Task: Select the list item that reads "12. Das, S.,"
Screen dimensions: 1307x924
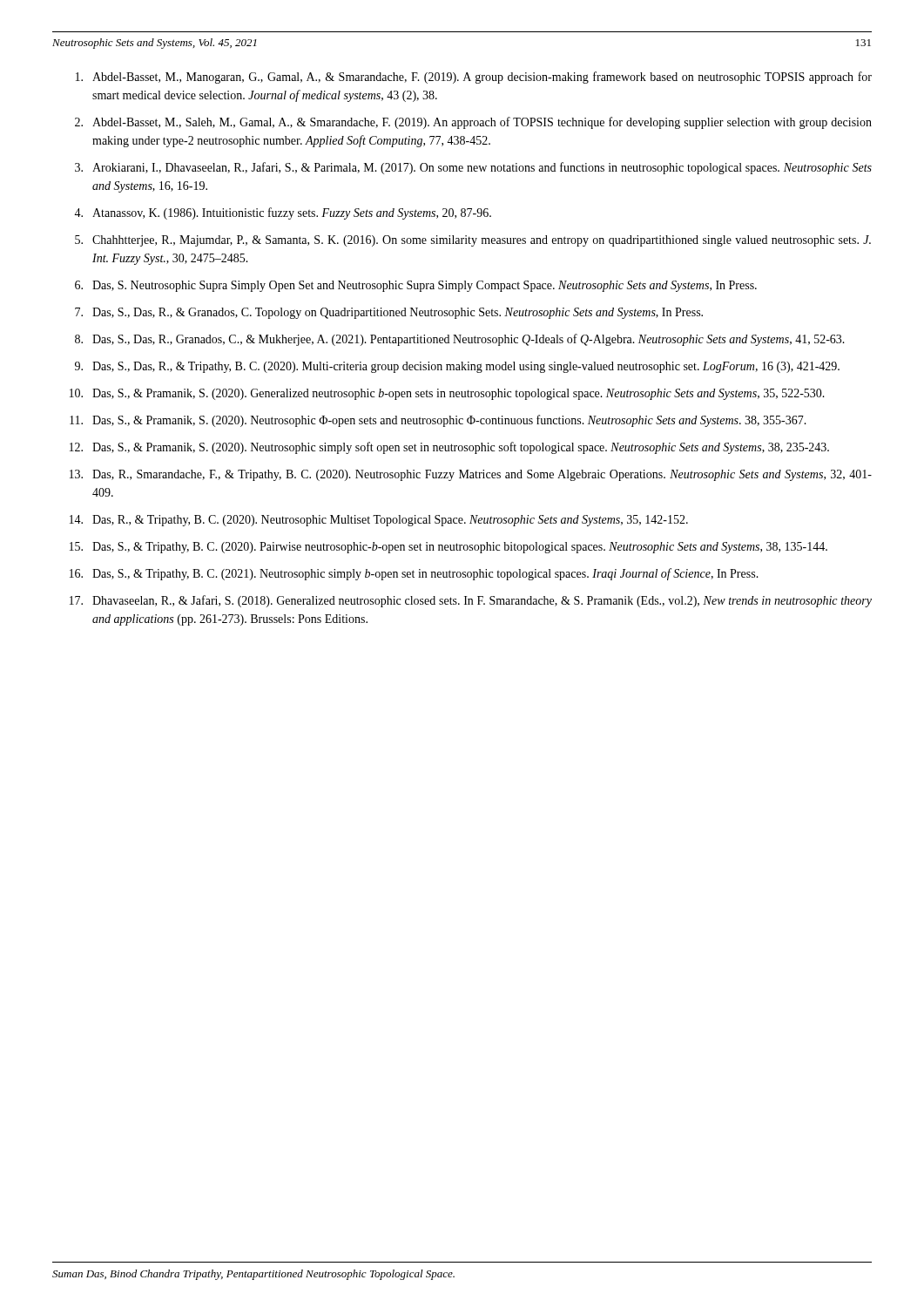Action: 462,447
